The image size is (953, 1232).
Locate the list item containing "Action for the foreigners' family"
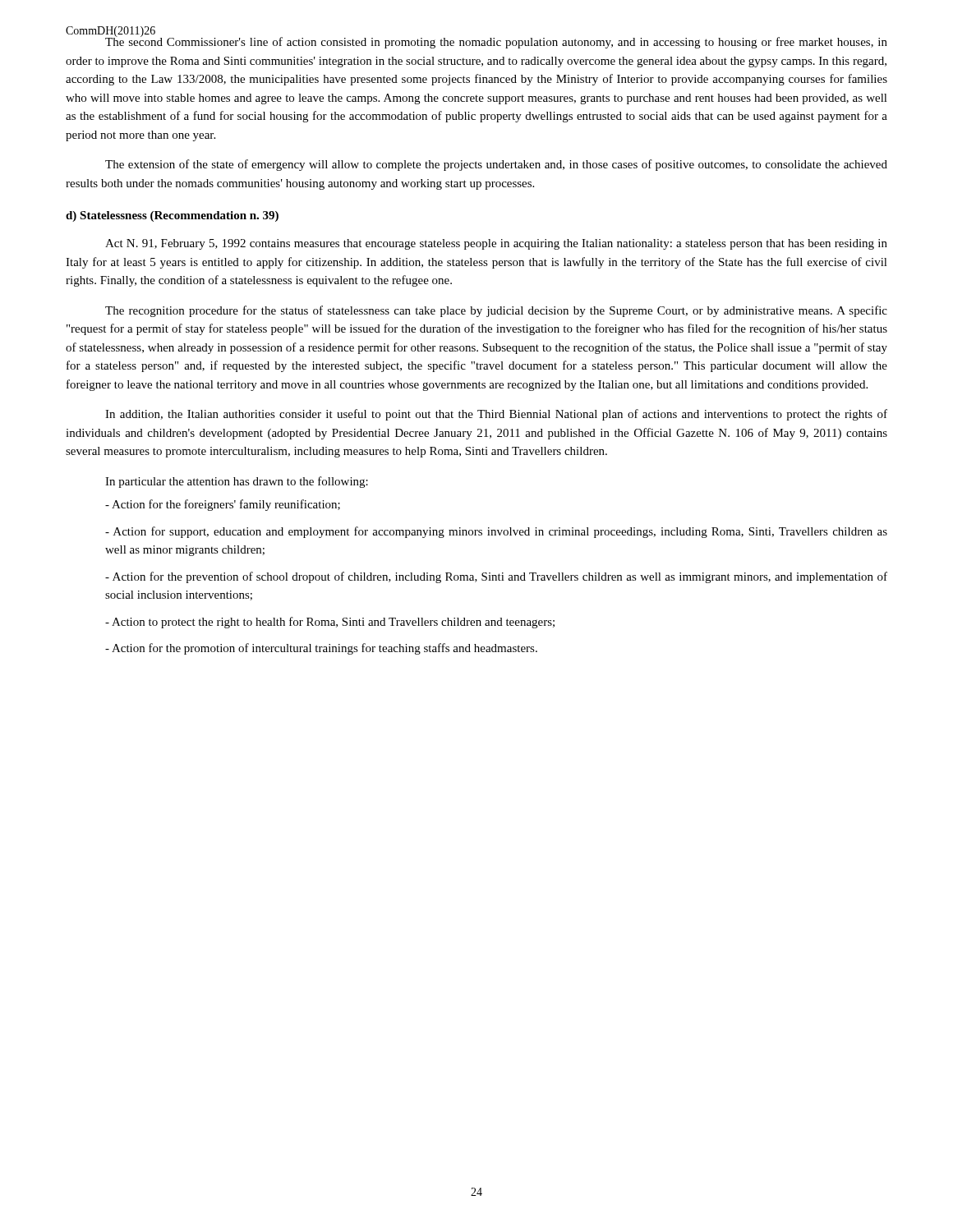point(223,504)
